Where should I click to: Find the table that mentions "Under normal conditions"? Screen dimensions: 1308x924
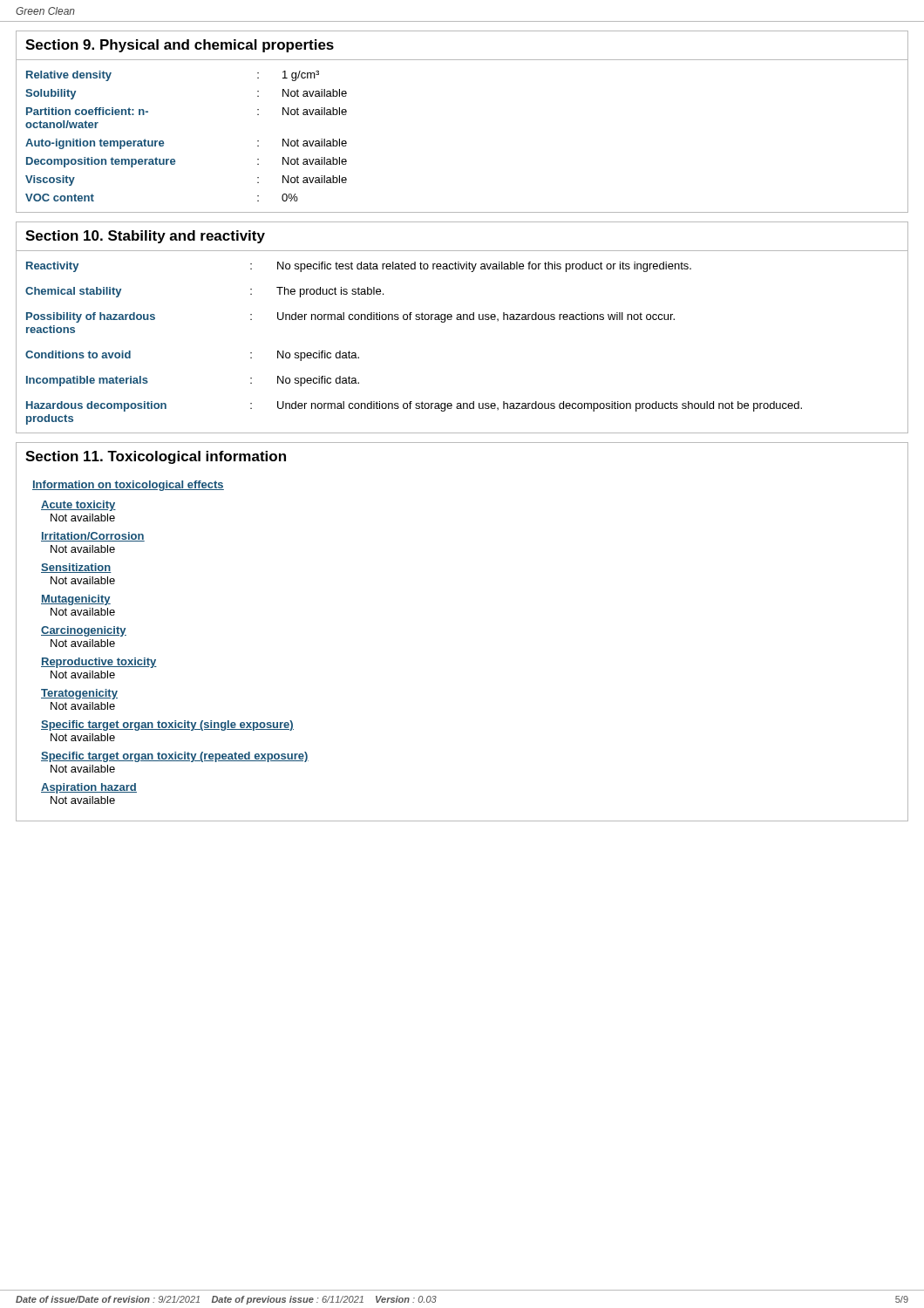[x=462, y=342]
